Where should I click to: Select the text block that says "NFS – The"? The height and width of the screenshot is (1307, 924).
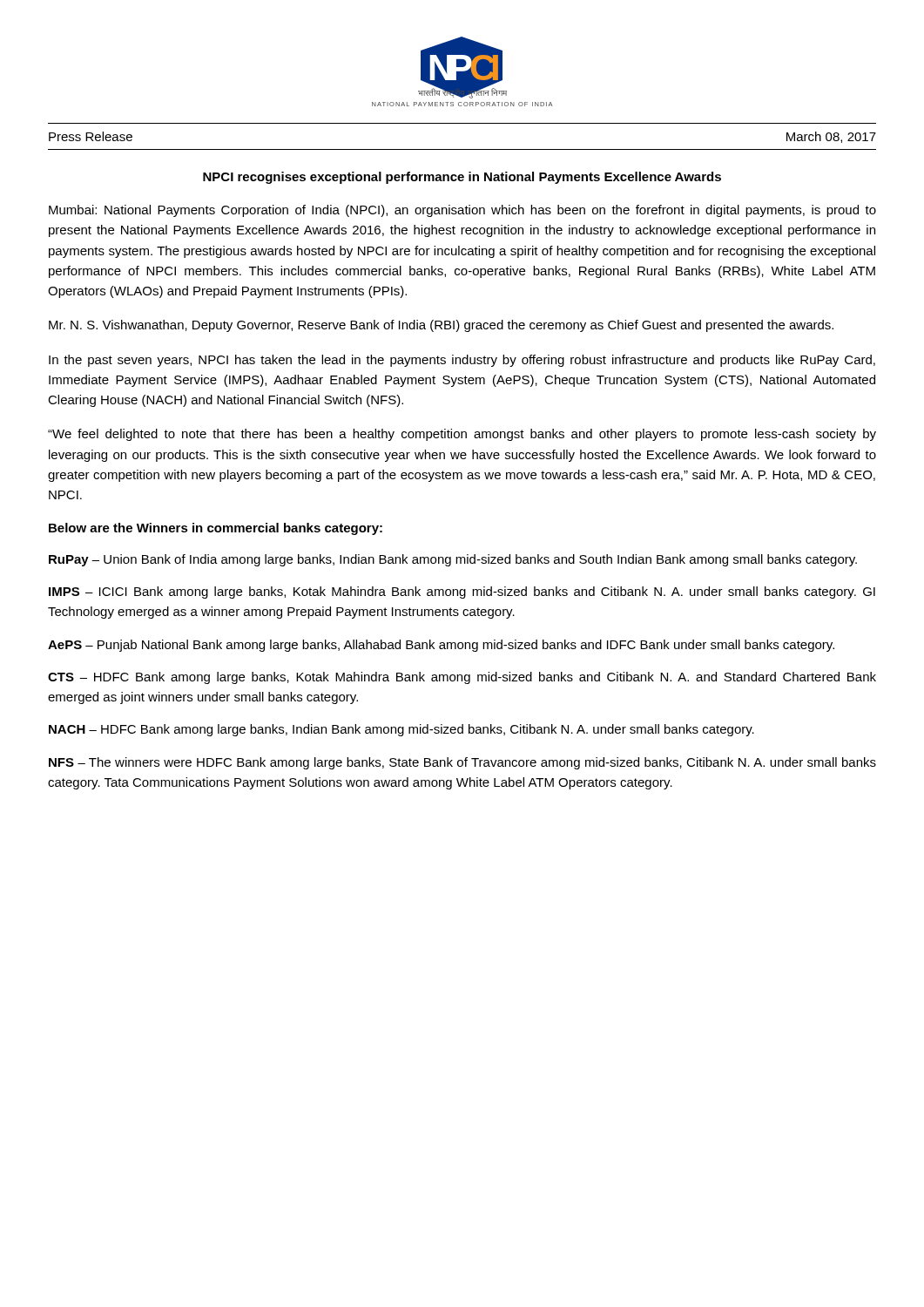pos(462,772)
